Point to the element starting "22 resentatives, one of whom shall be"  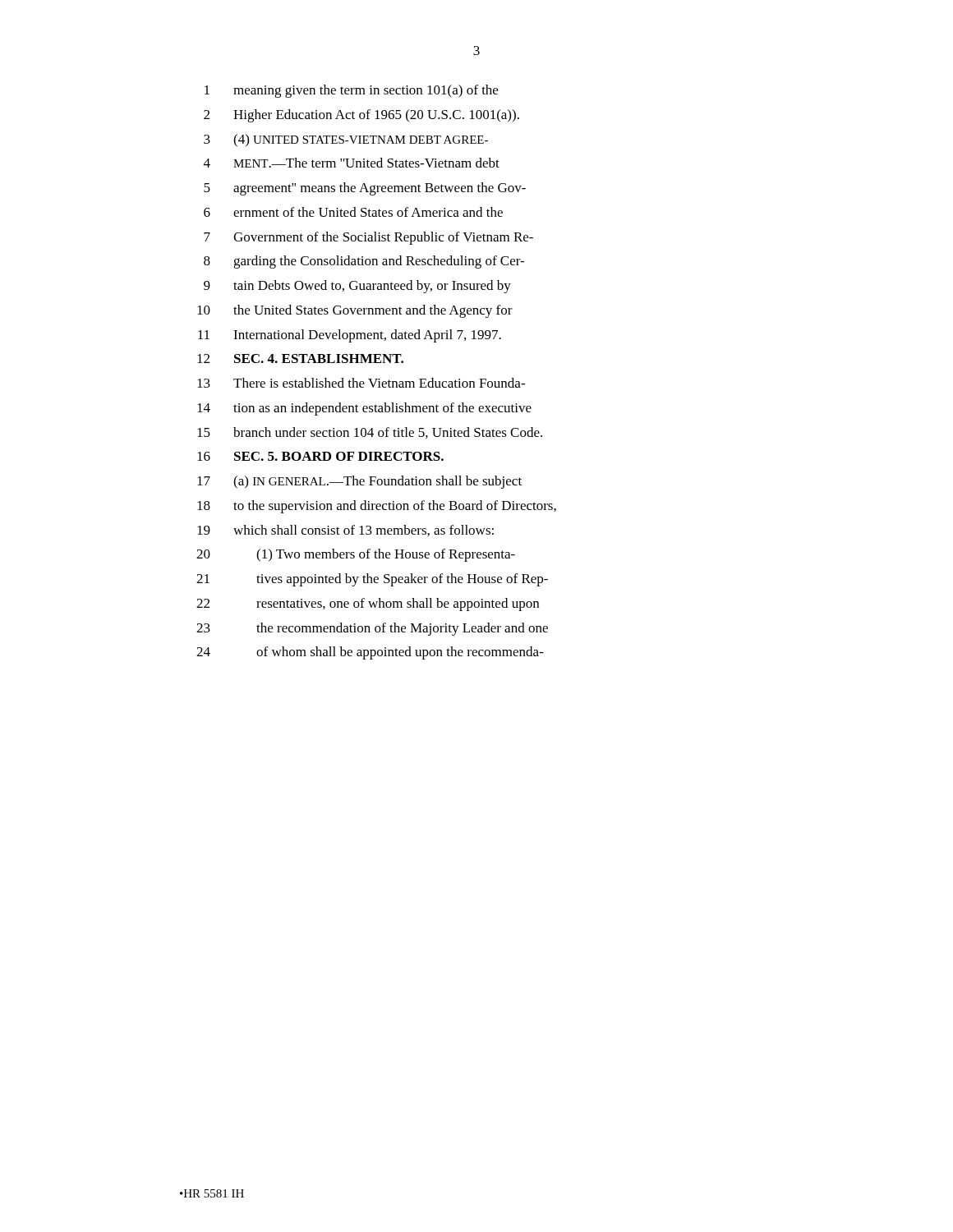pos(489,603)
